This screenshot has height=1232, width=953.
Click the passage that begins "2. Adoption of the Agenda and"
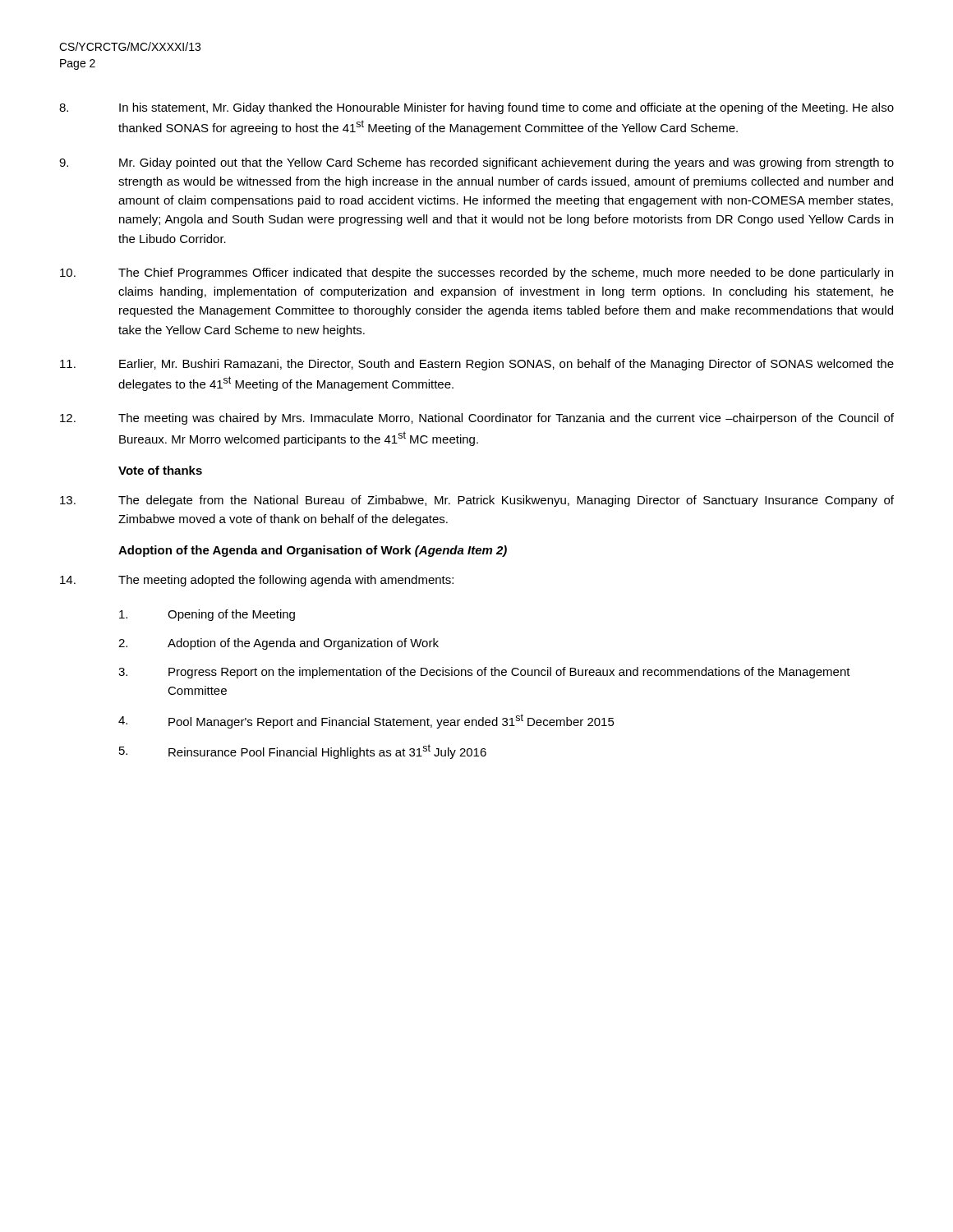(x=279, y=644)
